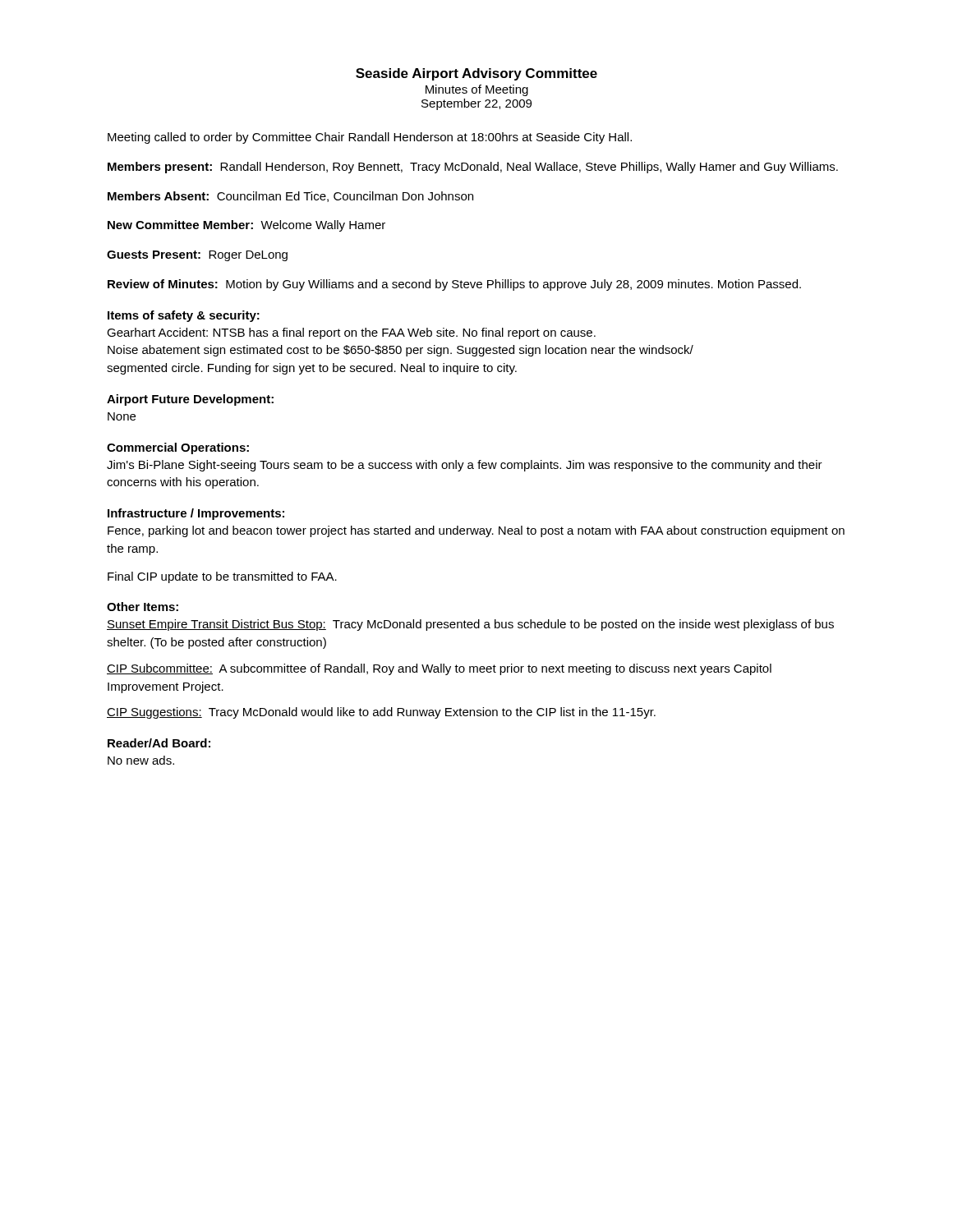
Task: Click on the section header containing "Commercial Operations:"
Action: point(178,447)
